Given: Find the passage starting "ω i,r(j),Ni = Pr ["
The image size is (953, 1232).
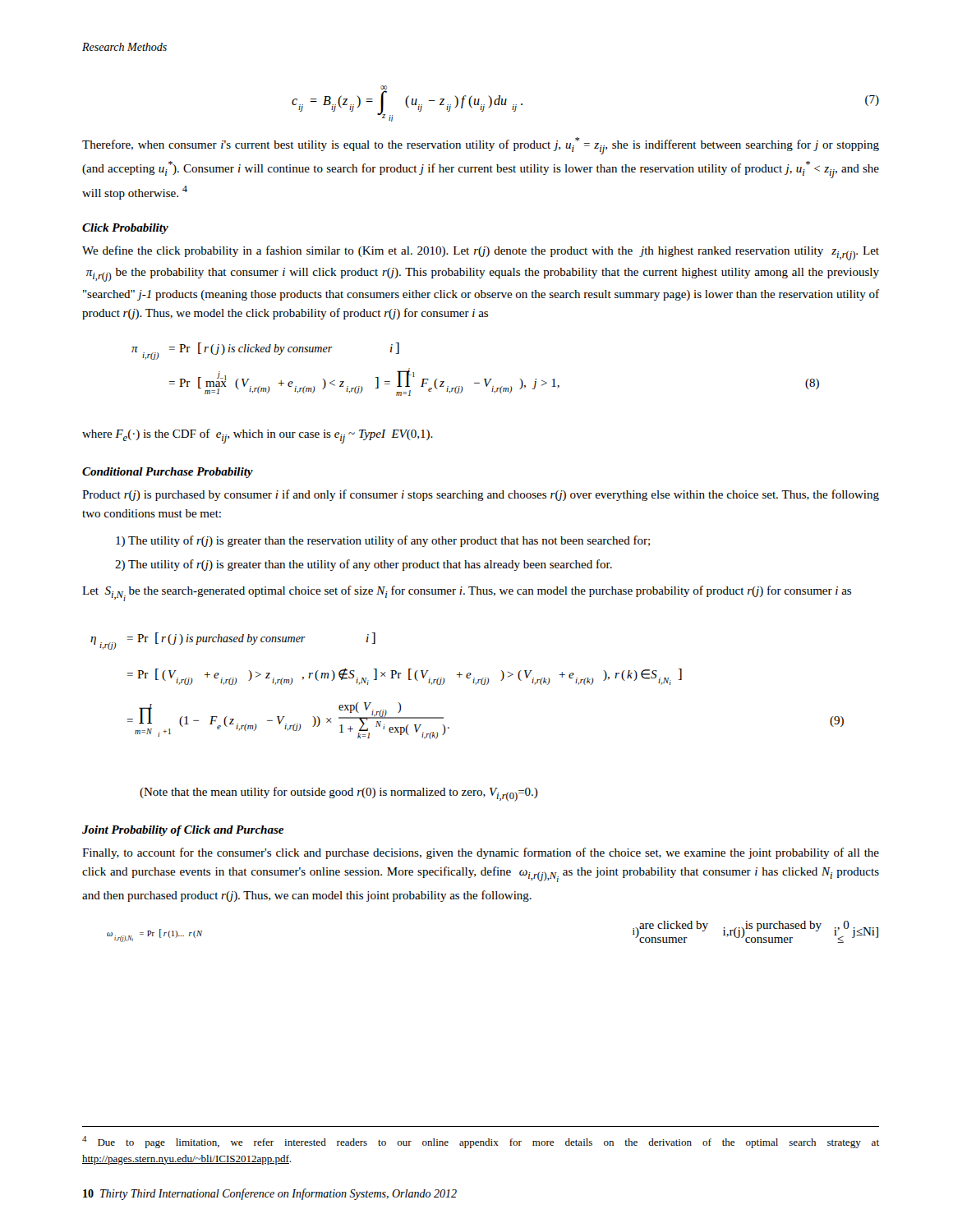Looking at the screenshot, I should click(160, 932).
